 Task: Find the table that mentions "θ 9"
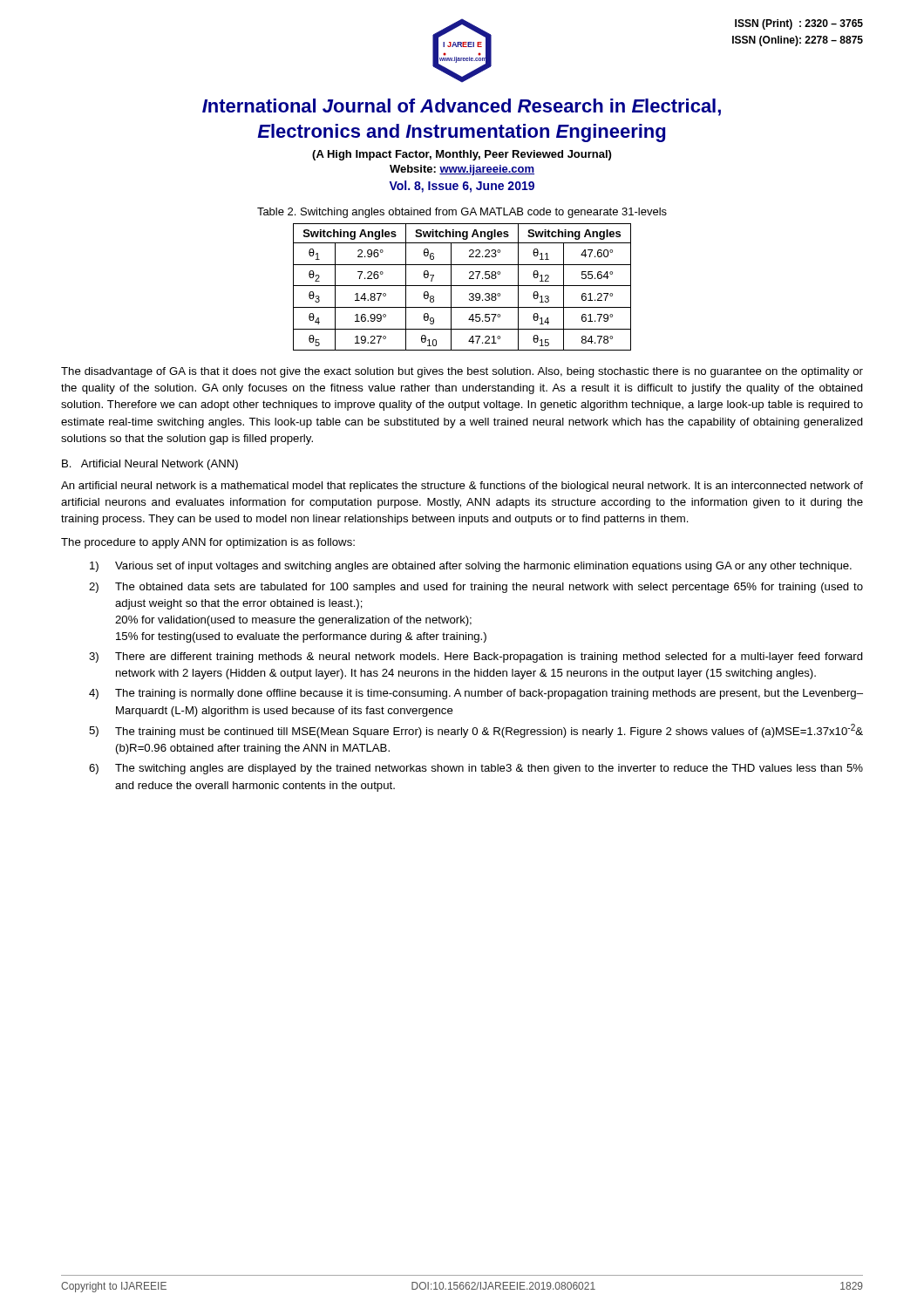tap(462, 287)
